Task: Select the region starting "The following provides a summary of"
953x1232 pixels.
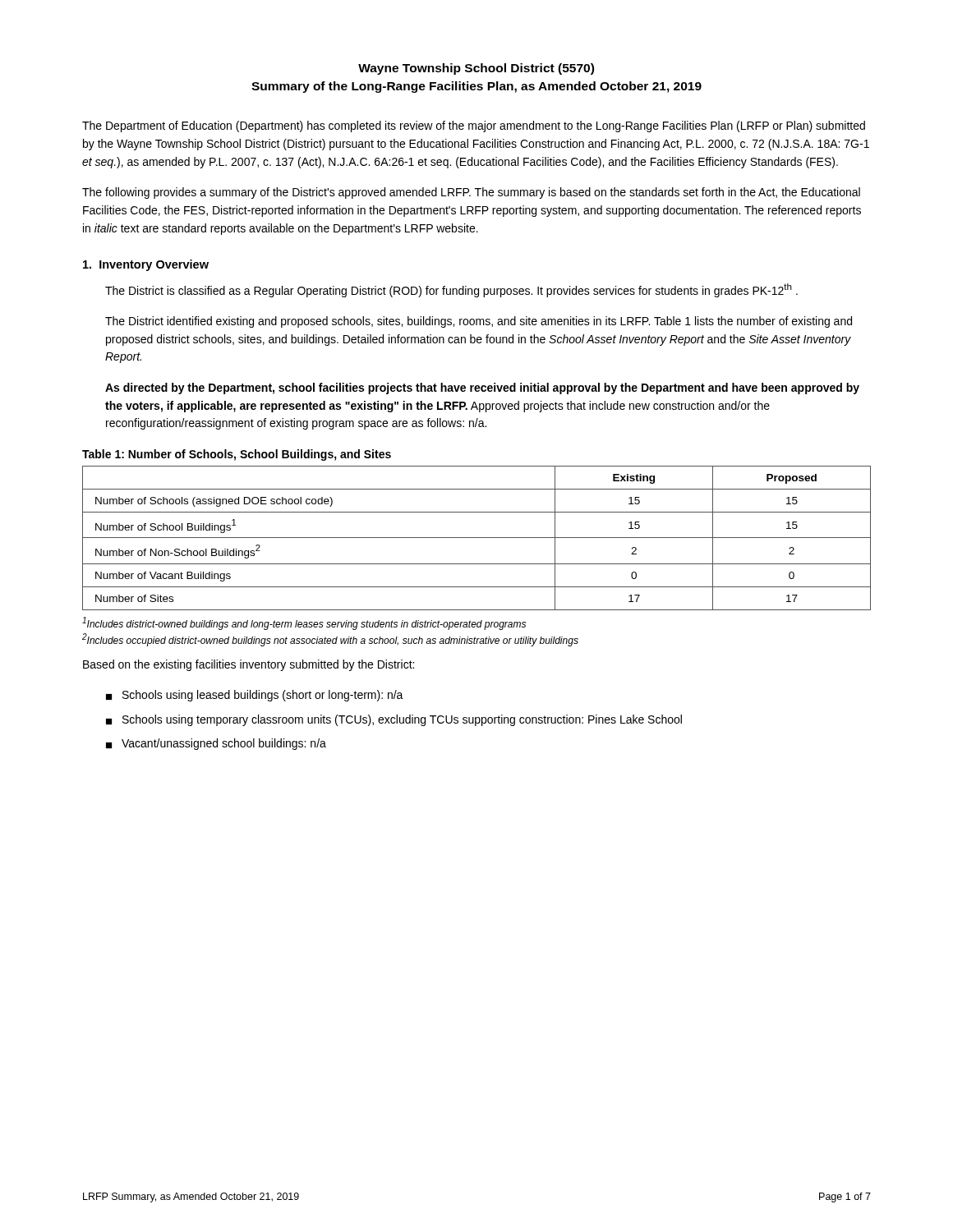Action: click(x=472, y=210)
